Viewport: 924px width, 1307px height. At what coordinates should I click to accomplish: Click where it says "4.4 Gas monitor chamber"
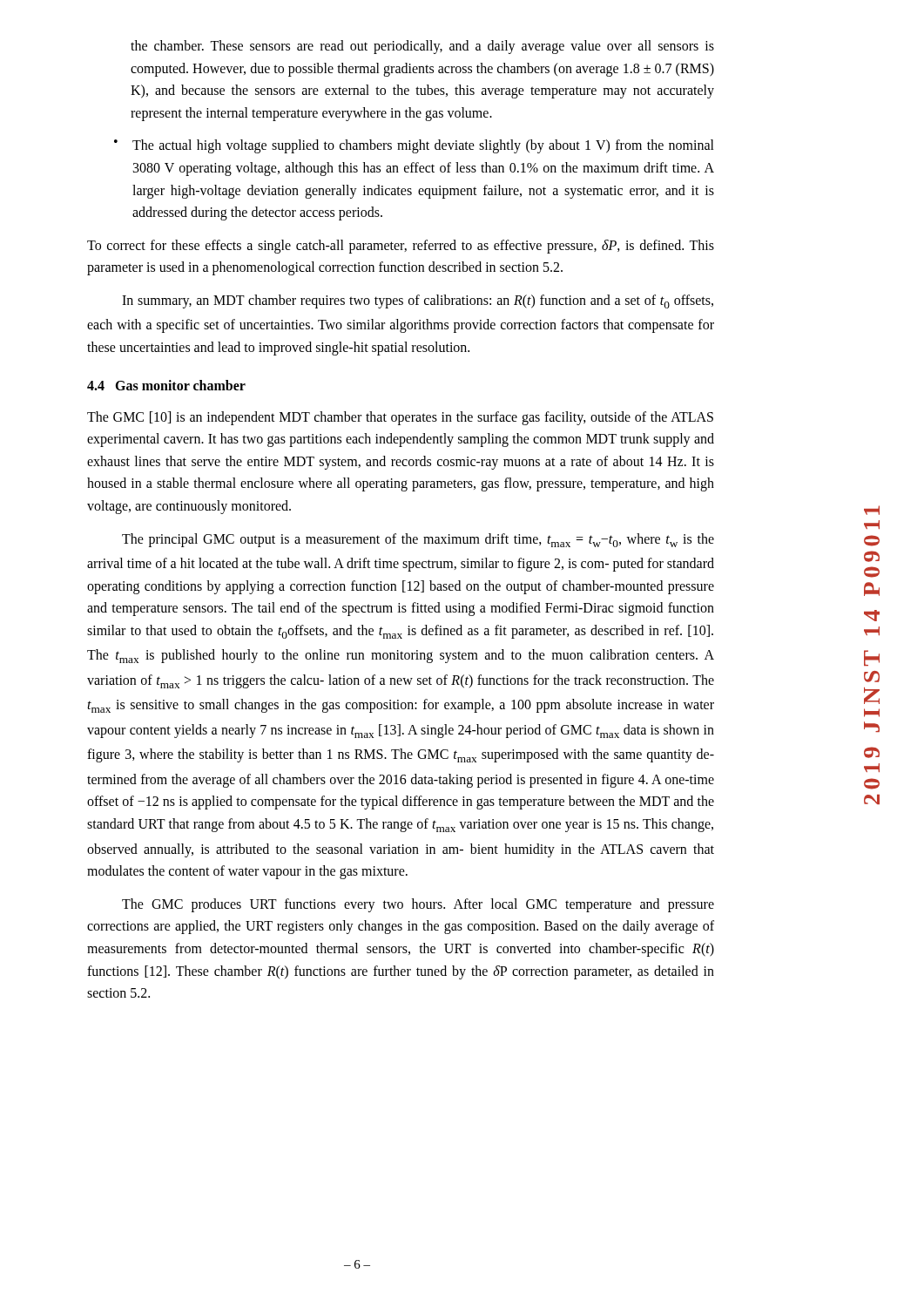tap(166, 385)
